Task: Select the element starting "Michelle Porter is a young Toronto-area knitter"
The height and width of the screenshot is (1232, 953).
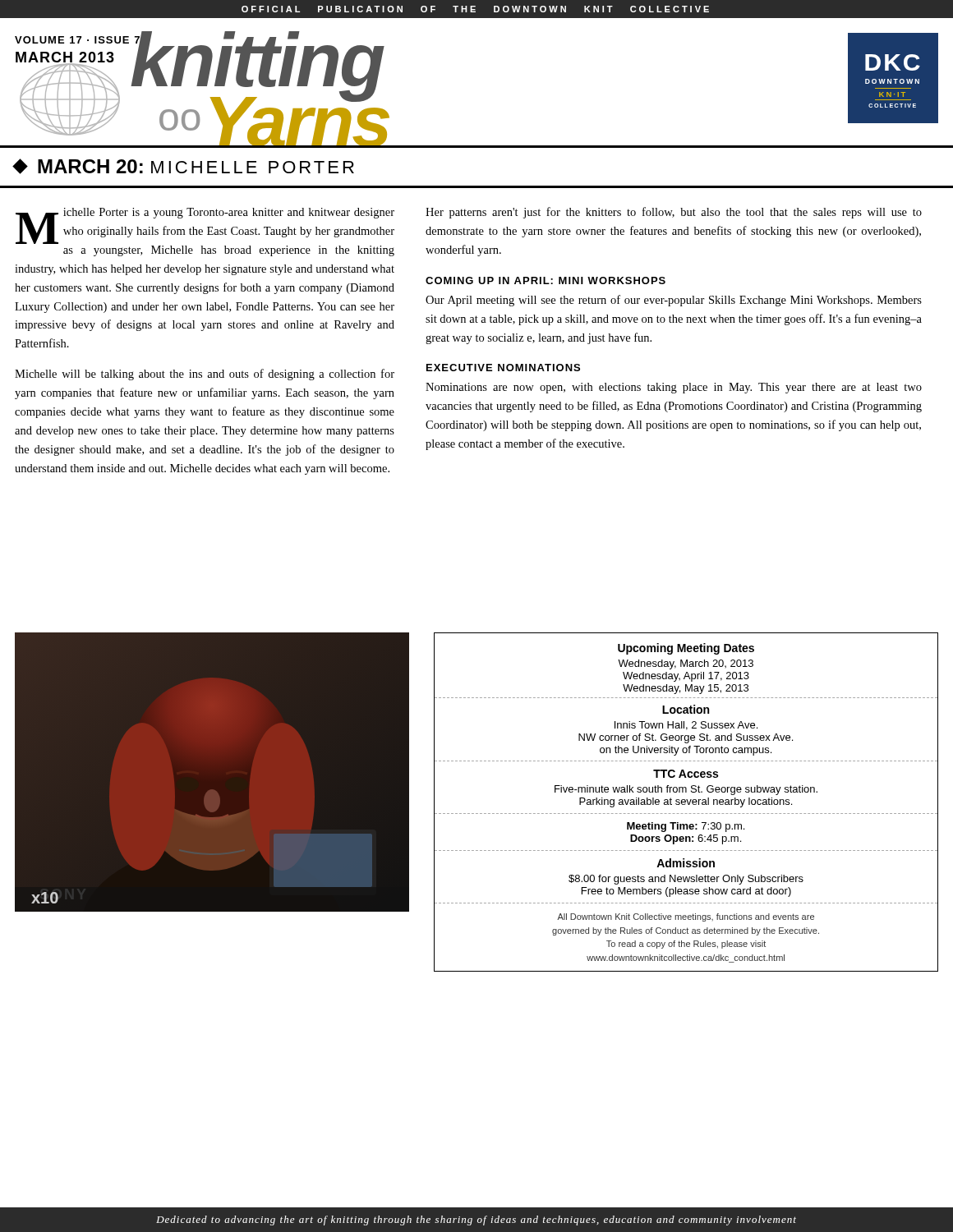Action: point(205,277)
